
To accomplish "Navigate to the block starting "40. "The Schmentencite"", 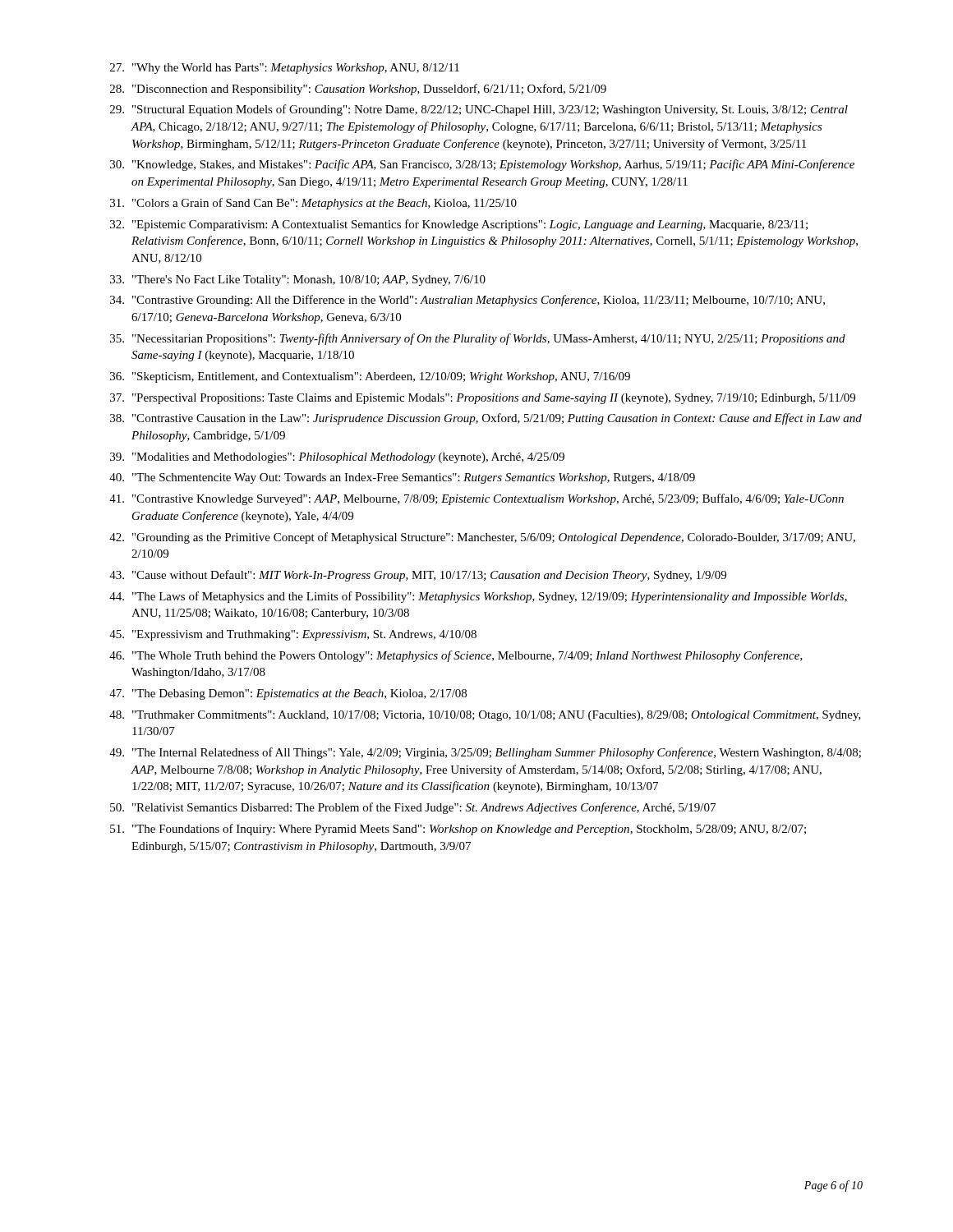I will (x=476, y=478).
